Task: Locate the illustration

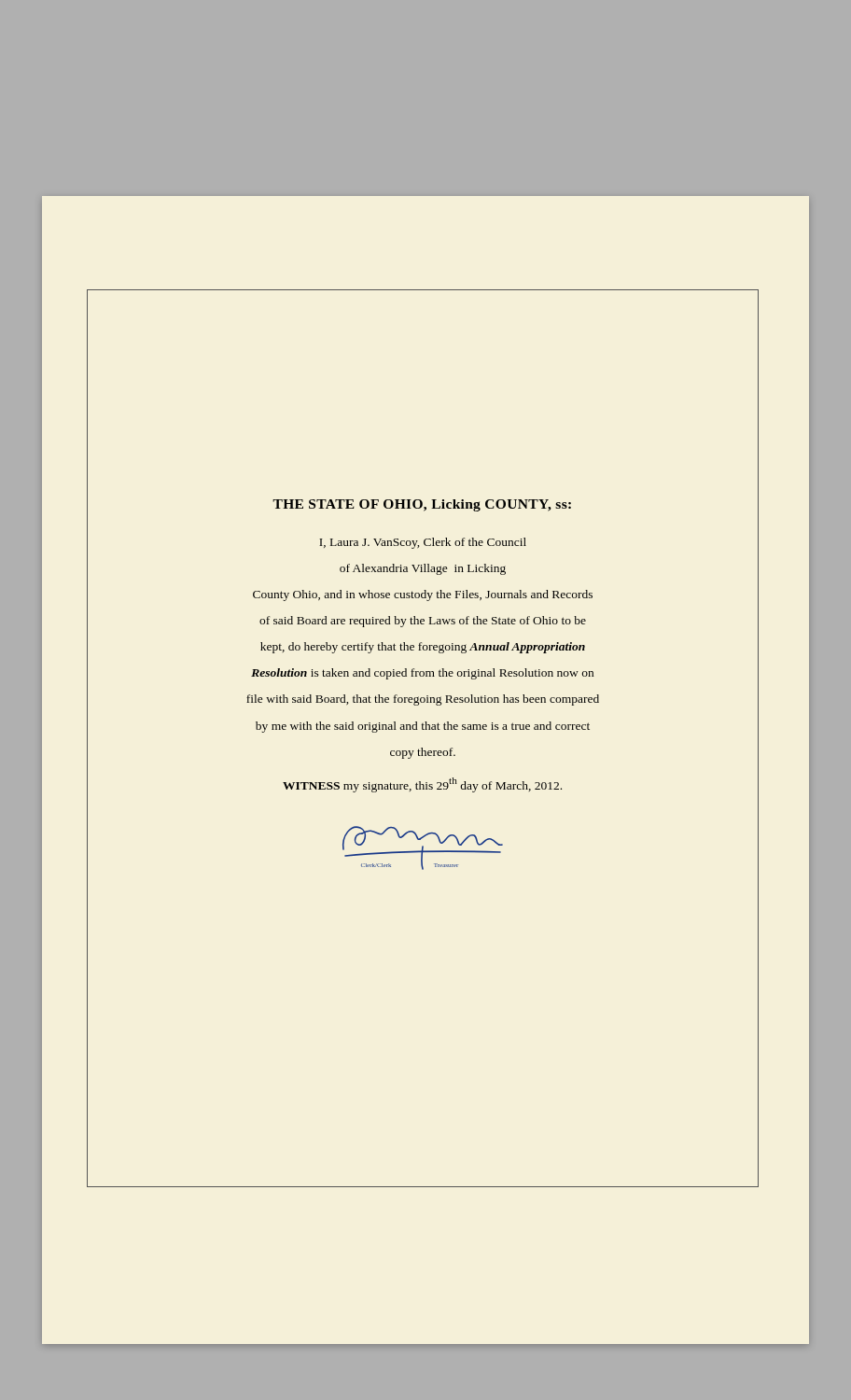Action: pyautogui.click(x=423, y=837)
